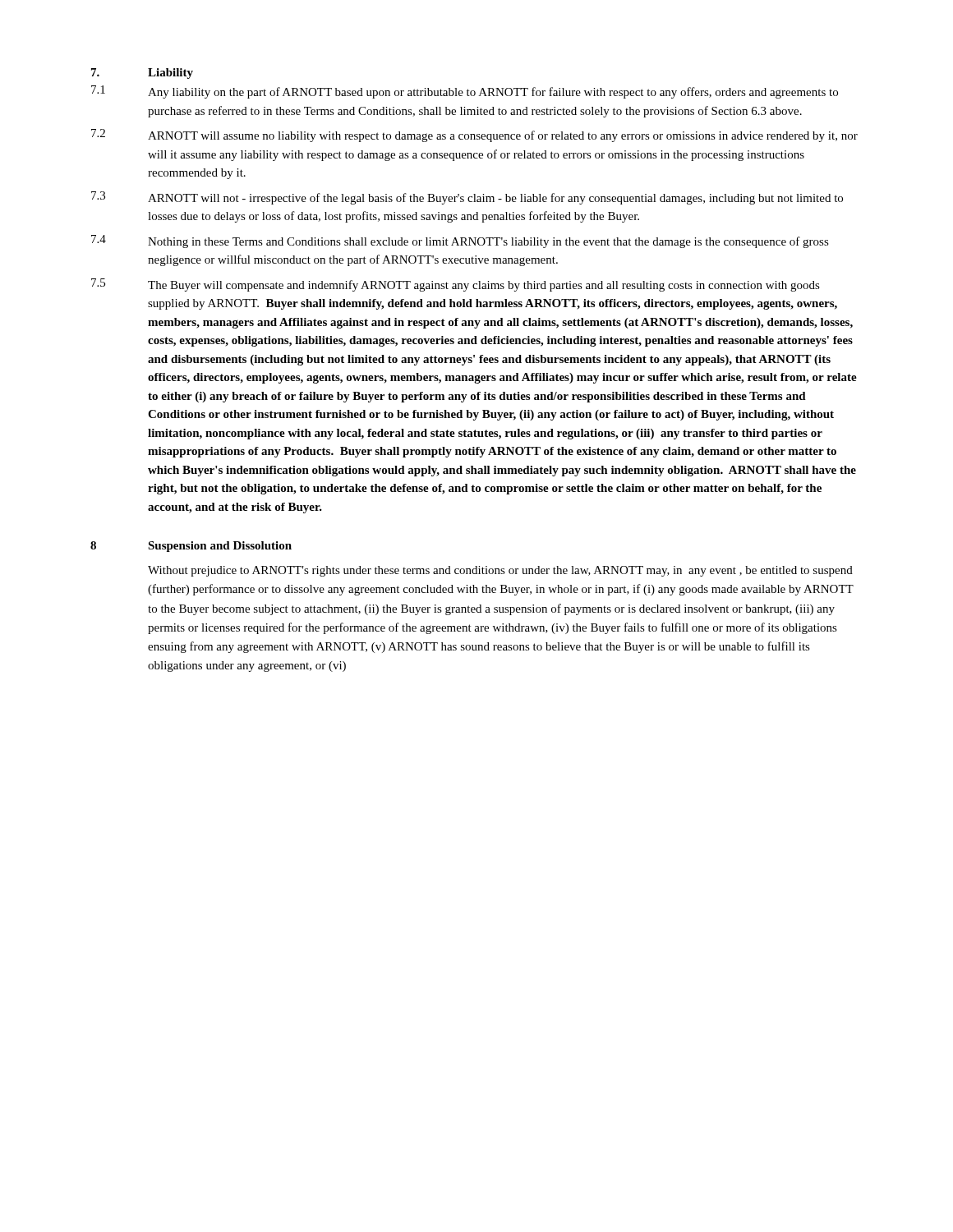
Task: Find the list item that reads "7.2 ARNOTT will assume no liability with respect"
Action: pyautogui.click(x=476, y=154)
